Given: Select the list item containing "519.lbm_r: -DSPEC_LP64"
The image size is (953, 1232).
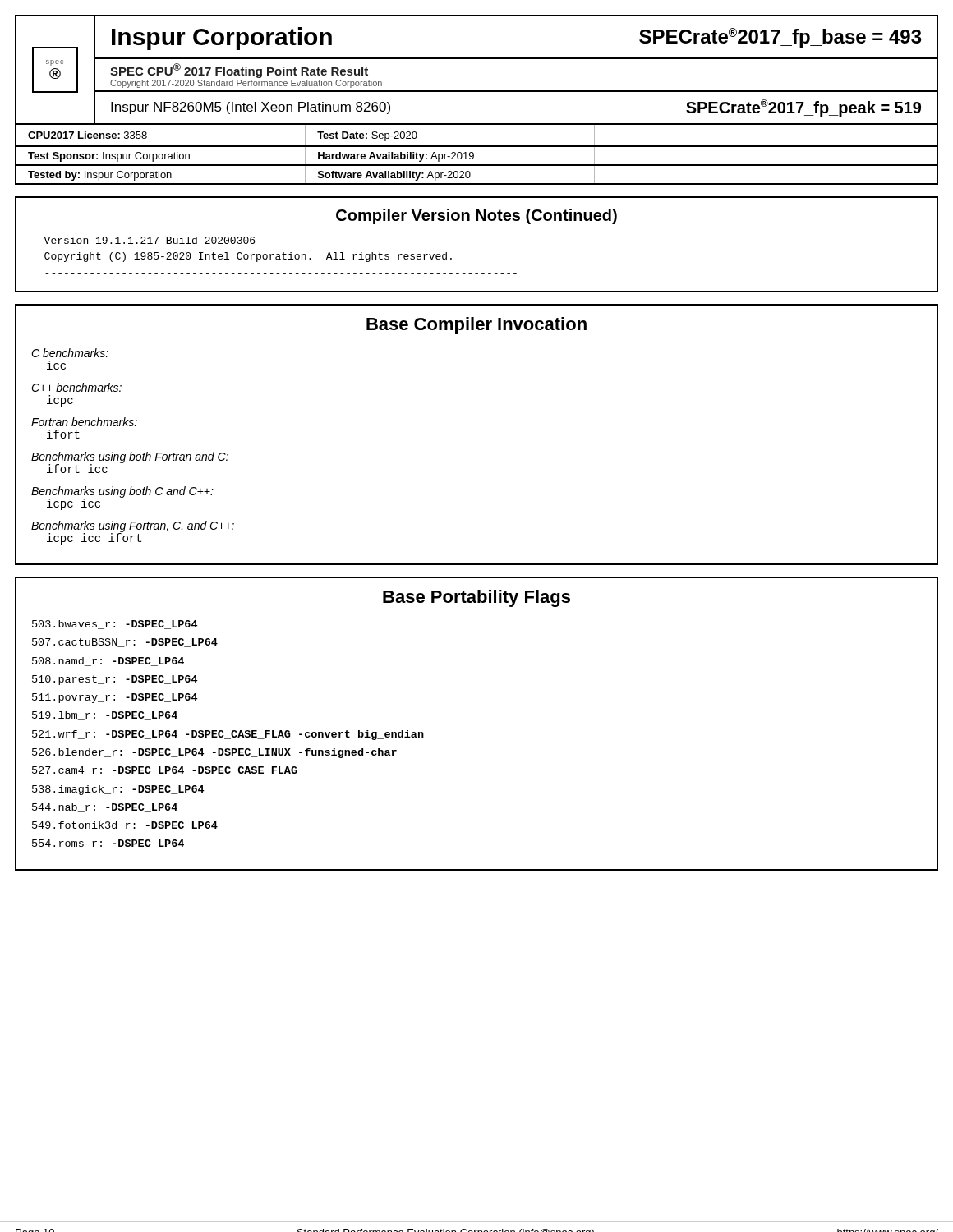Looking at the screenshot, I should (x=104, y=716).
